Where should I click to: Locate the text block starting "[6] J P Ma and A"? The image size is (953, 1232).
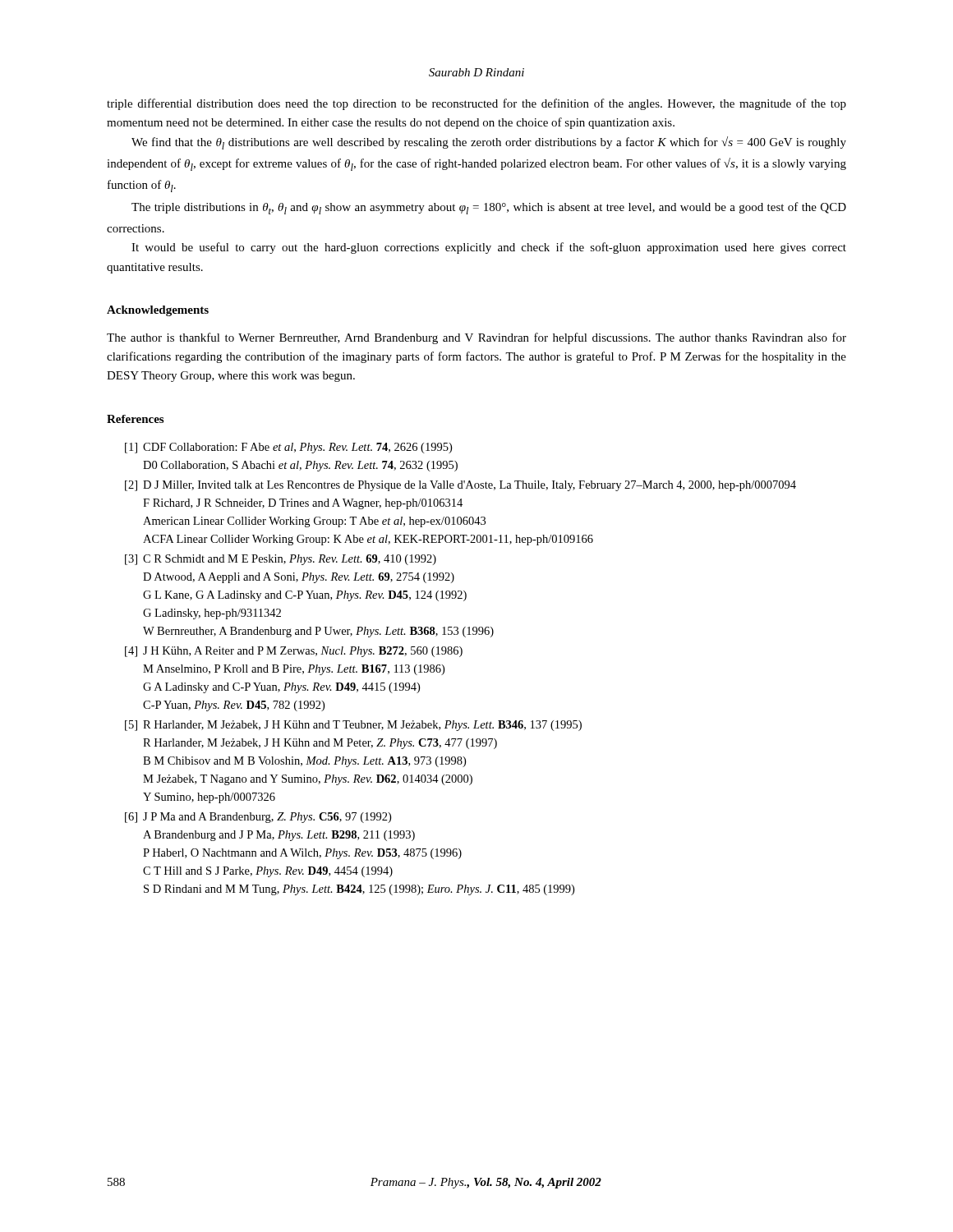(258, 818)
